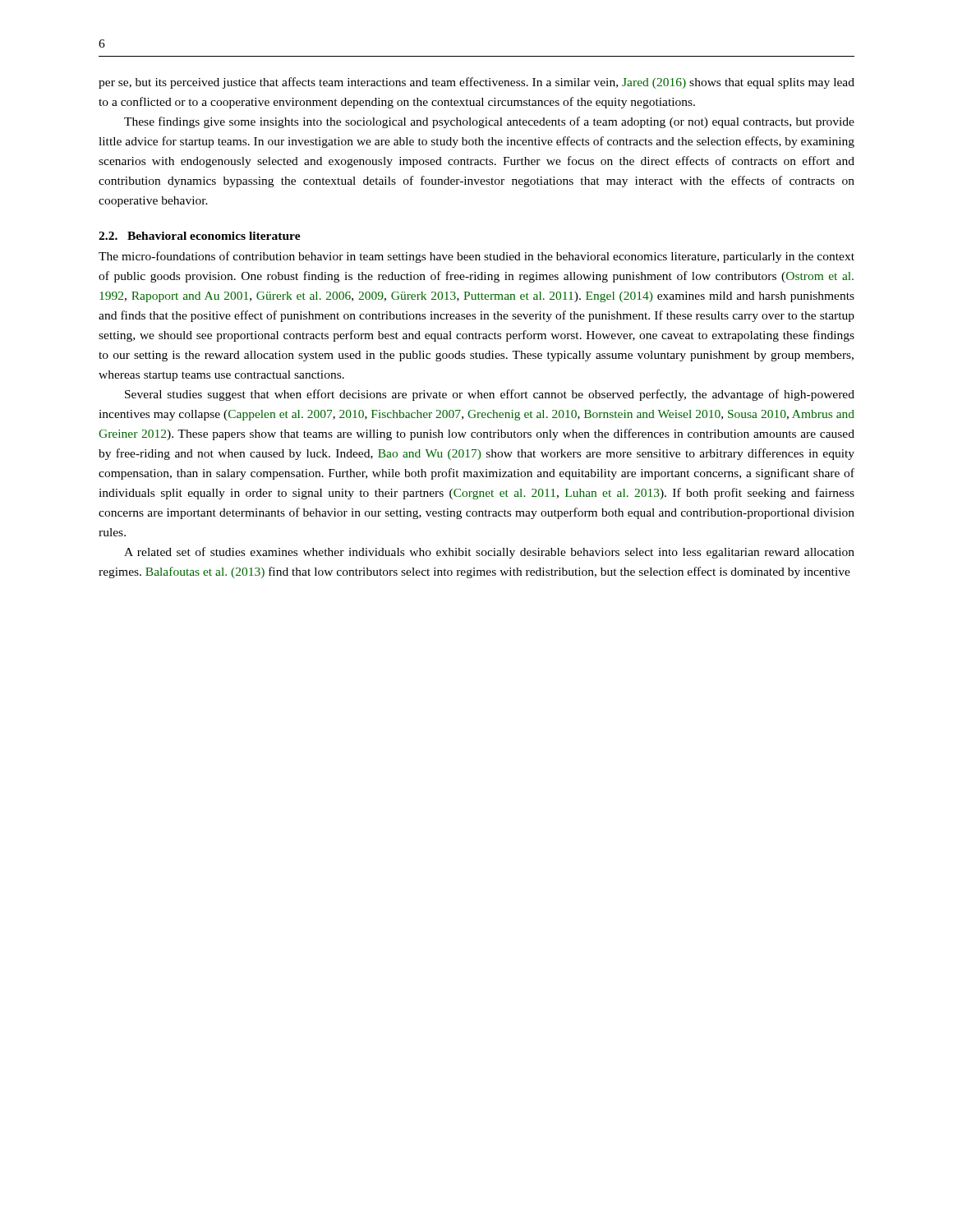The height and width of the screenshot is (1232, 953).
Task: Locate the text block containing "per se, but its perceived justice that"
Action: click(476, 141)
